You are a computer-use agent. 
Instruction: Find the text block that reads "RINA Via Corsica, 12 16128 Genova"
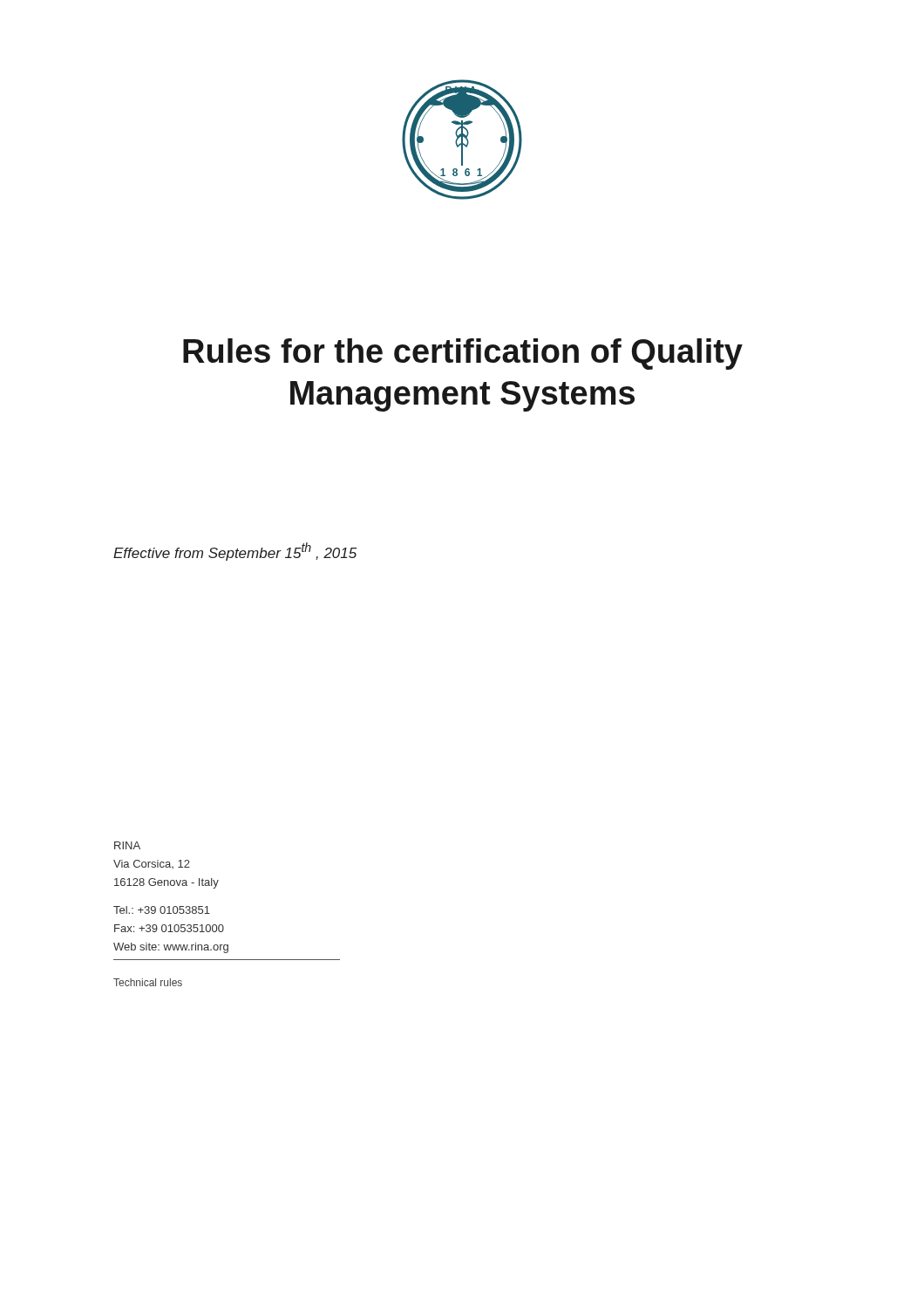[x=171, y=897]
